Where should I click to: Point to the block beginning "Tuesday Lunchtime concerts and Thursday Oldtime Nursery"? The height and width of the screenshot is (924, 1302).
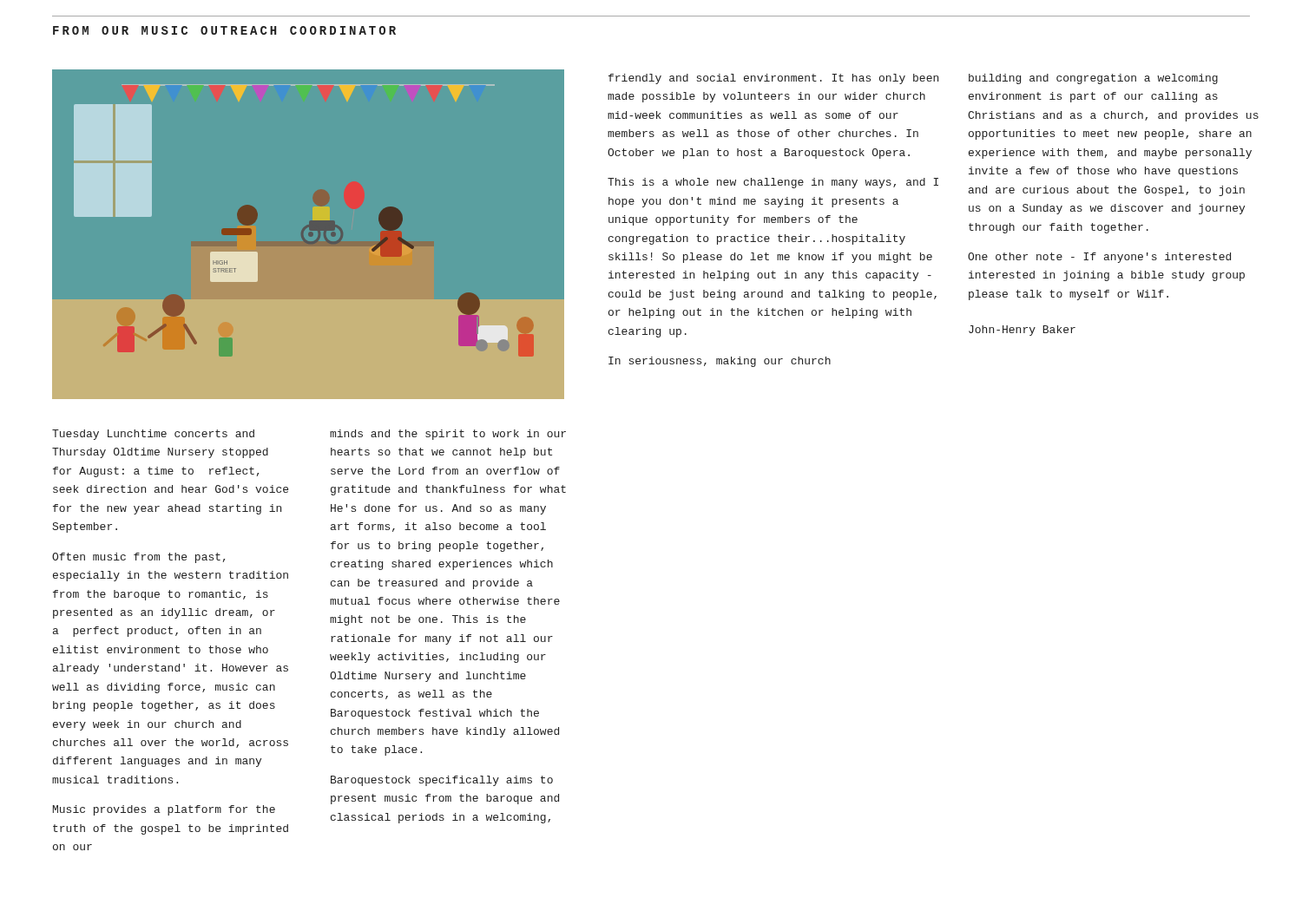coord(174,641)
